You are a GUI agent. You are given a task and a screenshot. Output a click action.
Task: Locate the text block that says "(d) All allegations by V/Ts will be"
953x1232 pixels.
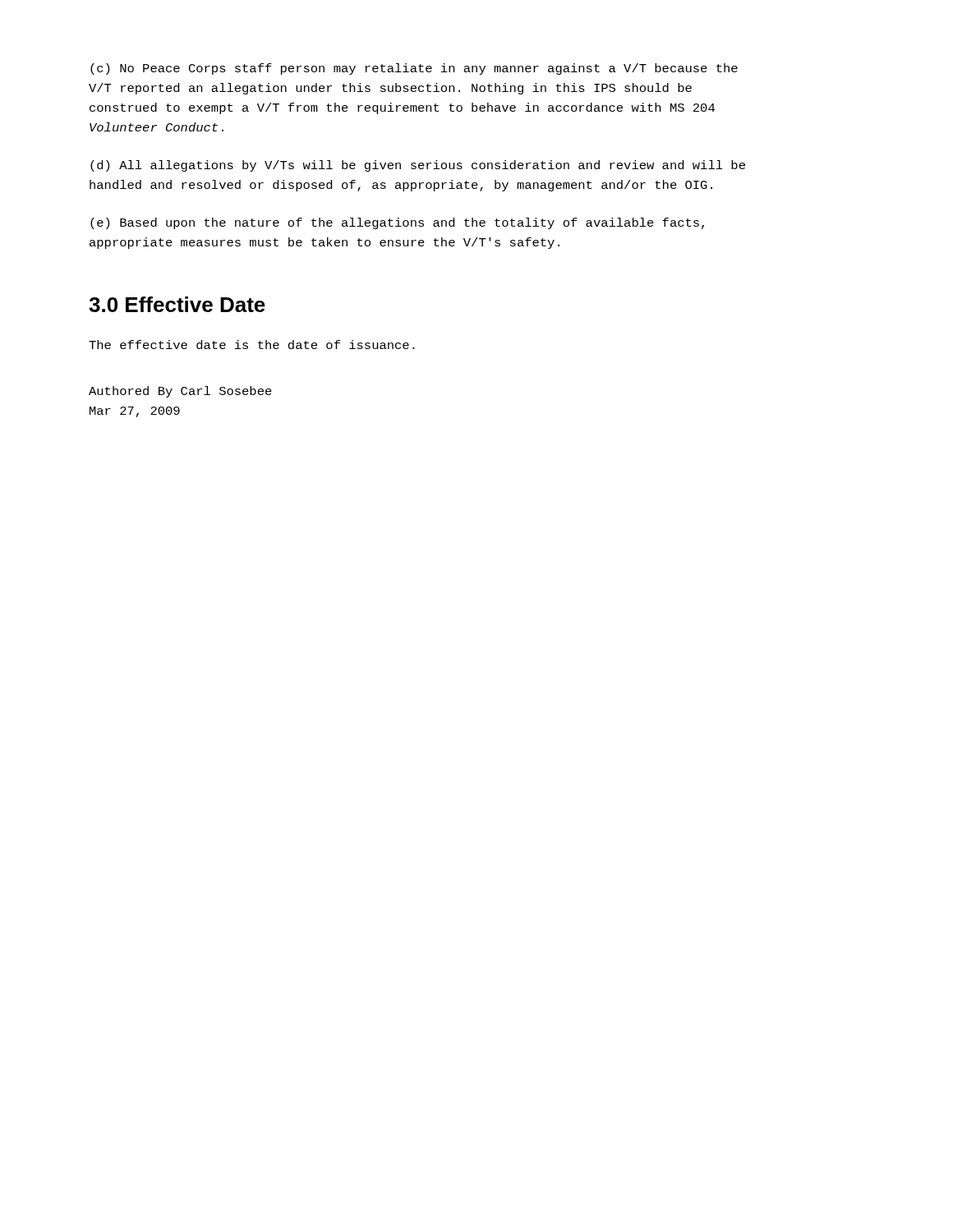(417, 176)
